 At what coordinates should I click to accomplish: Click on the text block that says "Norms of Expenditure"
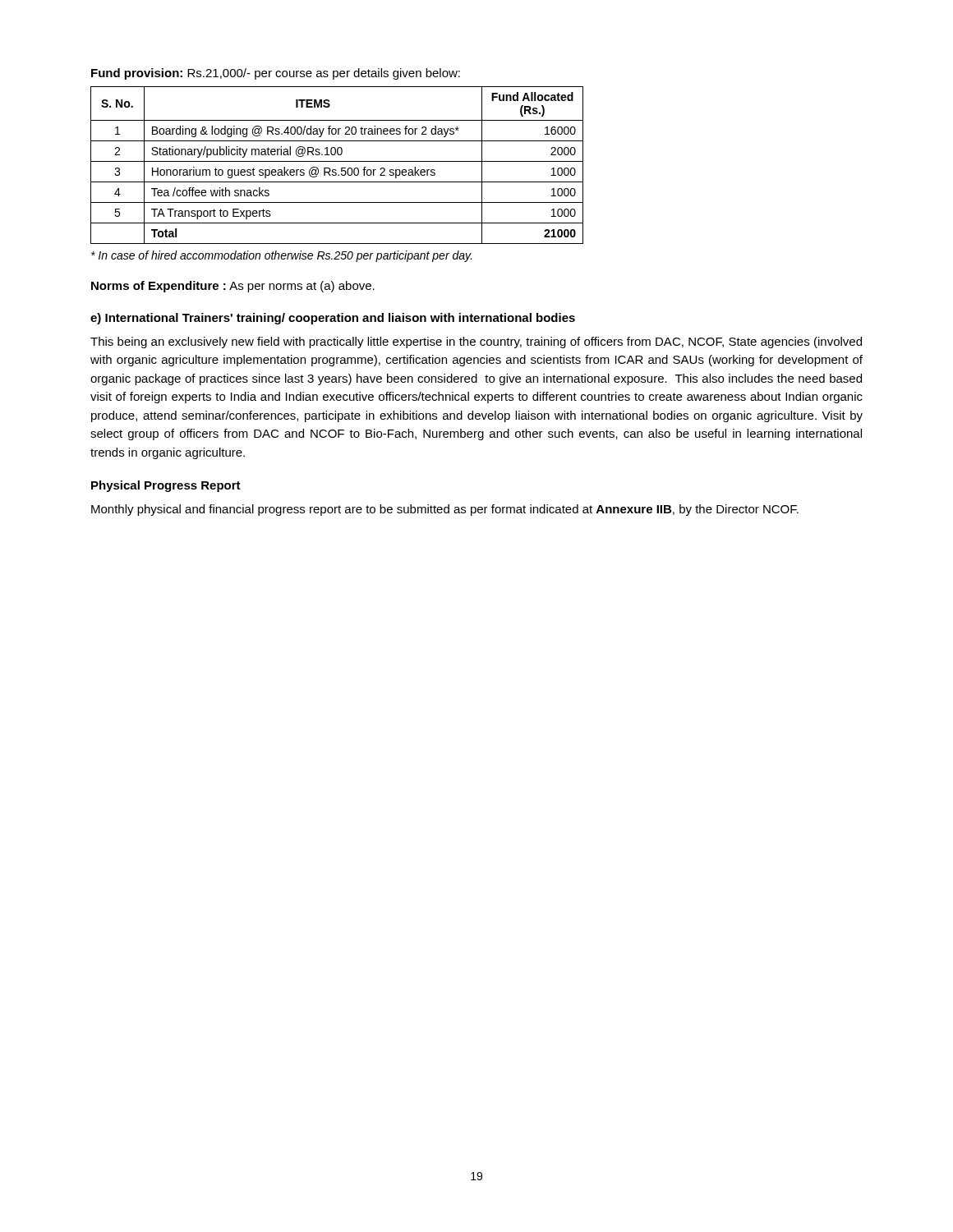[233, 285]
